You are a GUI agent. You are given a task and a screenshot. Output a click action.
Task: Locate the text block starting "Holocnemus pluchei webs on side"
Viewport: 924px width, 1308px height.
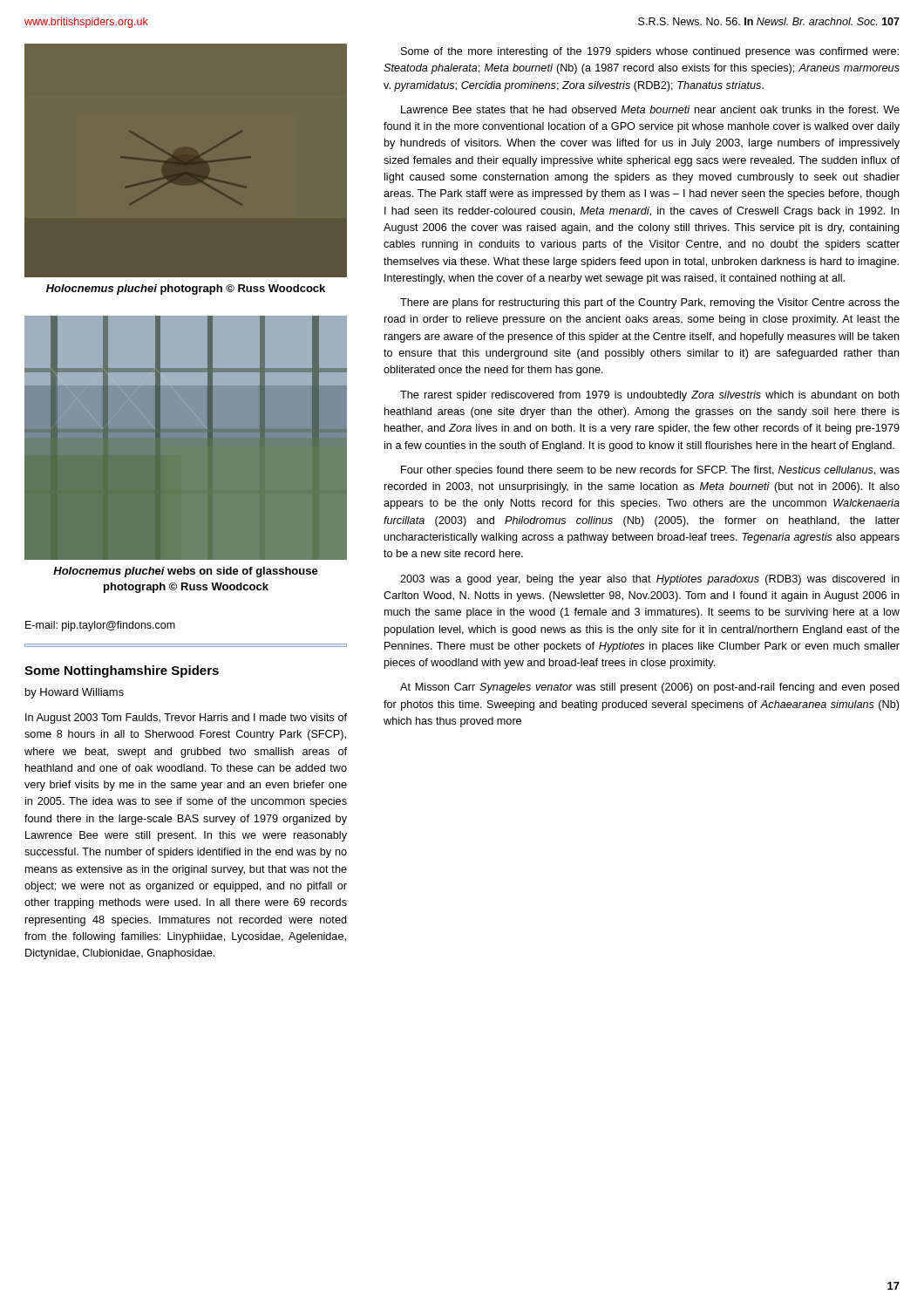(186, 579)
